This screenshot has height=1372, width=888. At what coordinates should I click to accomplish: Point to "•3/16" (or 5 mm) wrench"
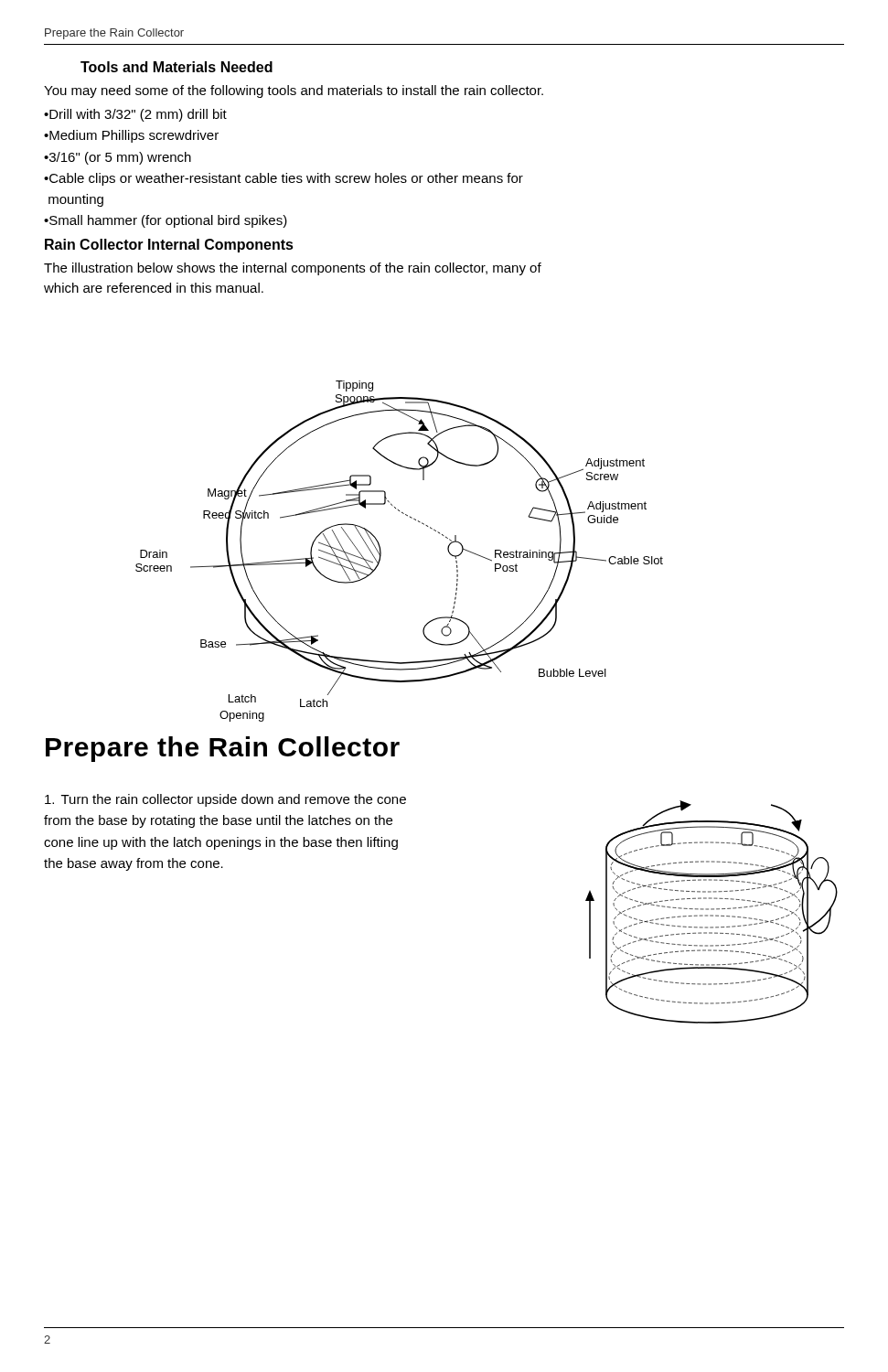[x=118, y=157]
